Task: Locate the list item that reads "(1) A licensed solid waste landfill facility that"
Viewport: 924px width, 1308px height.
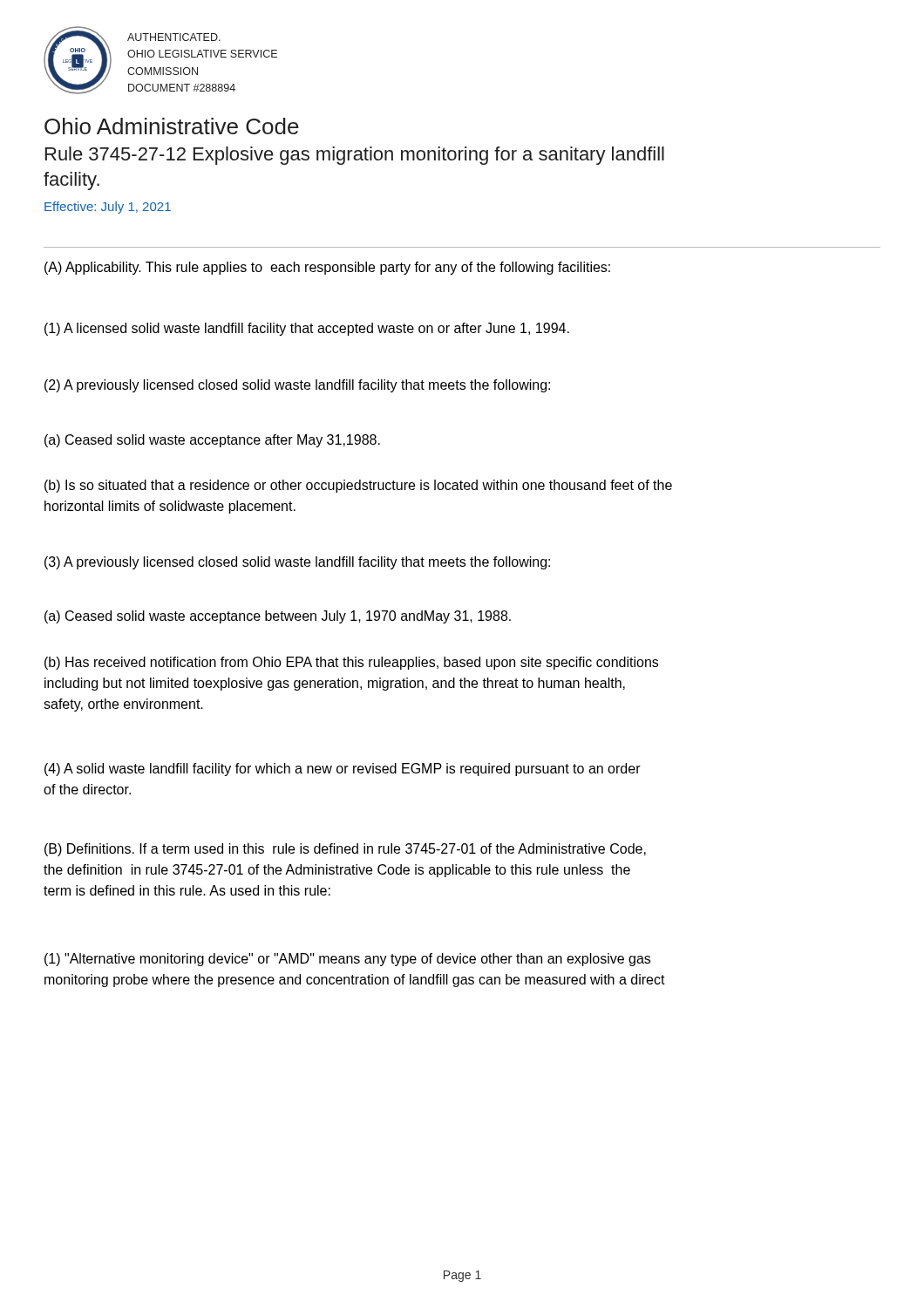Action: 307,328
